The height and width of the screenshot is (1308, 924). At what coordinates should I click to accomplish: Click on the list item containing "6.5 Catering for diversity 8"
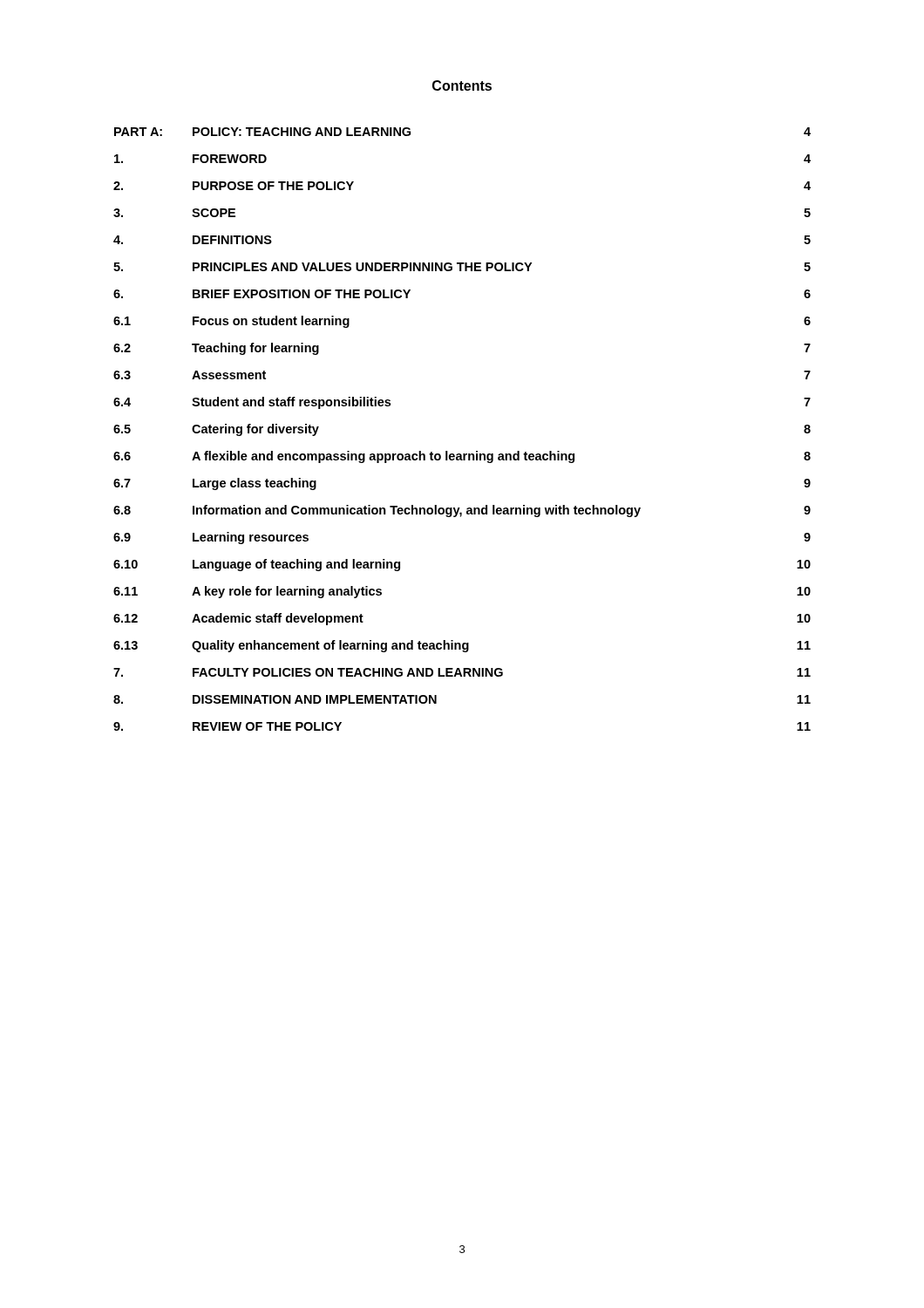tap(117, 429)
